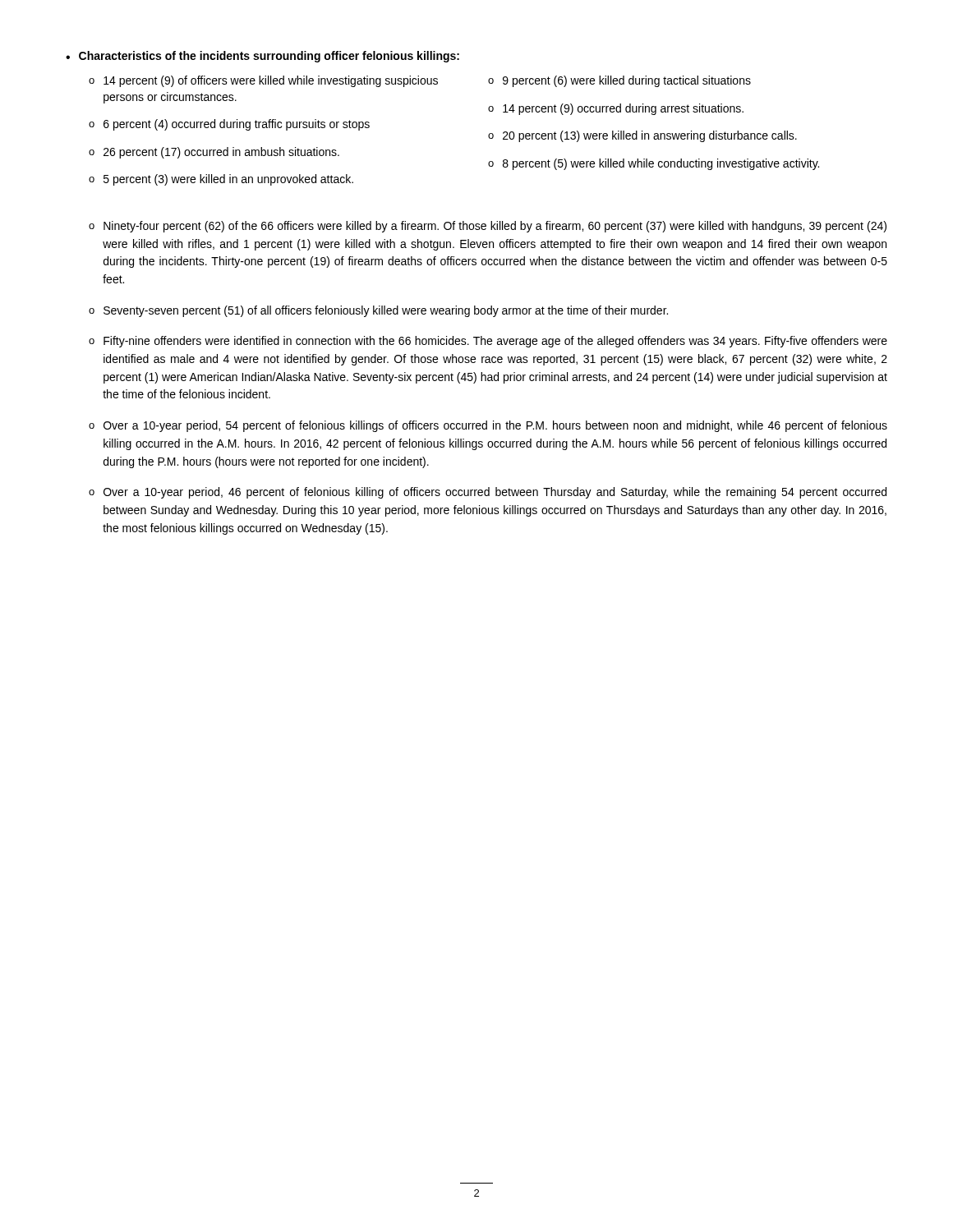Locate the list item with the text "o 14 percent (9) of officers were"
Viewport: 953px width, 1232px height.
280,89
